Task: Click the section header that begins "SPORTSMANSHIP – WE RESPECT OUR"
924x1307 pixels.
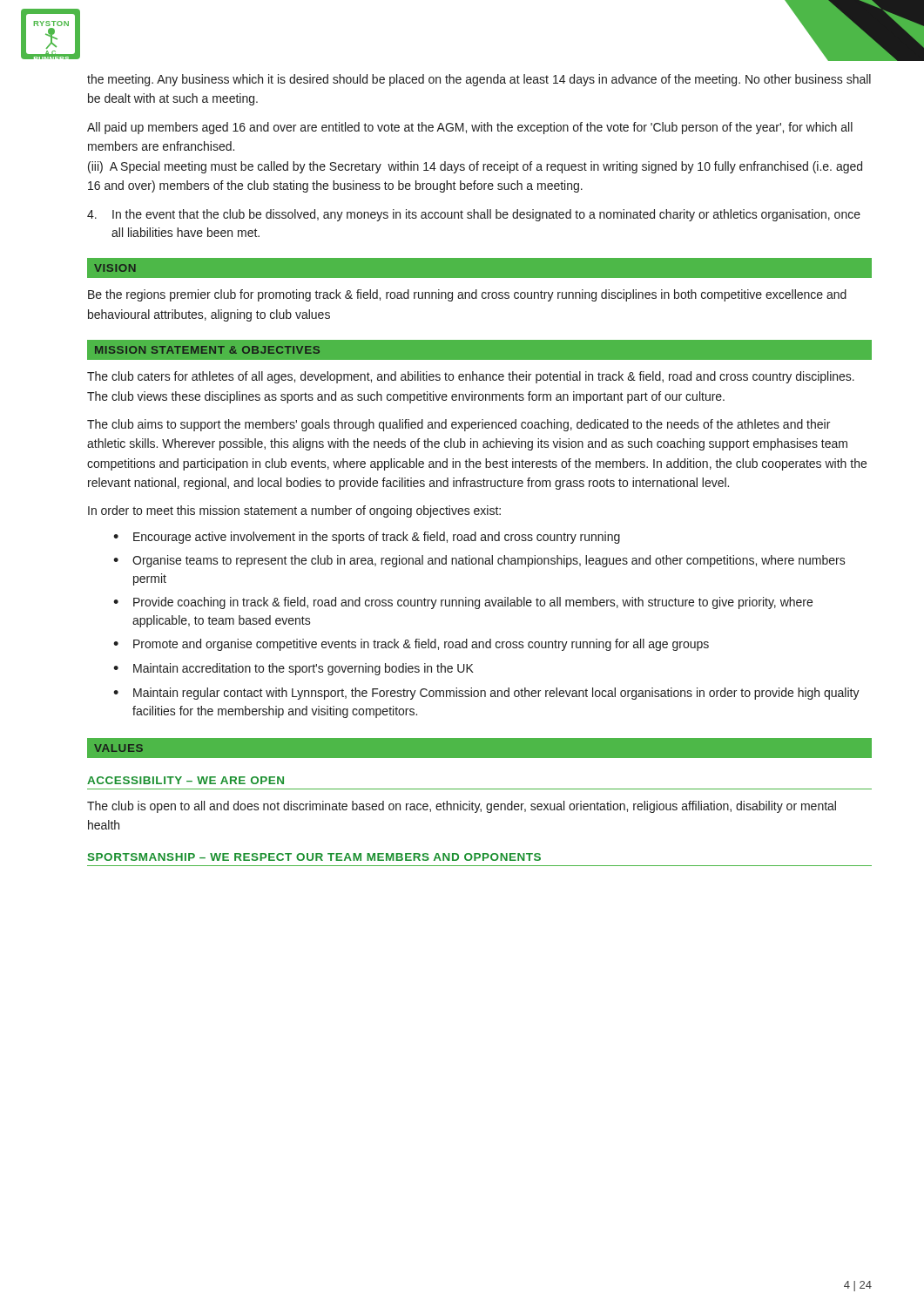Action: (479, 859)
